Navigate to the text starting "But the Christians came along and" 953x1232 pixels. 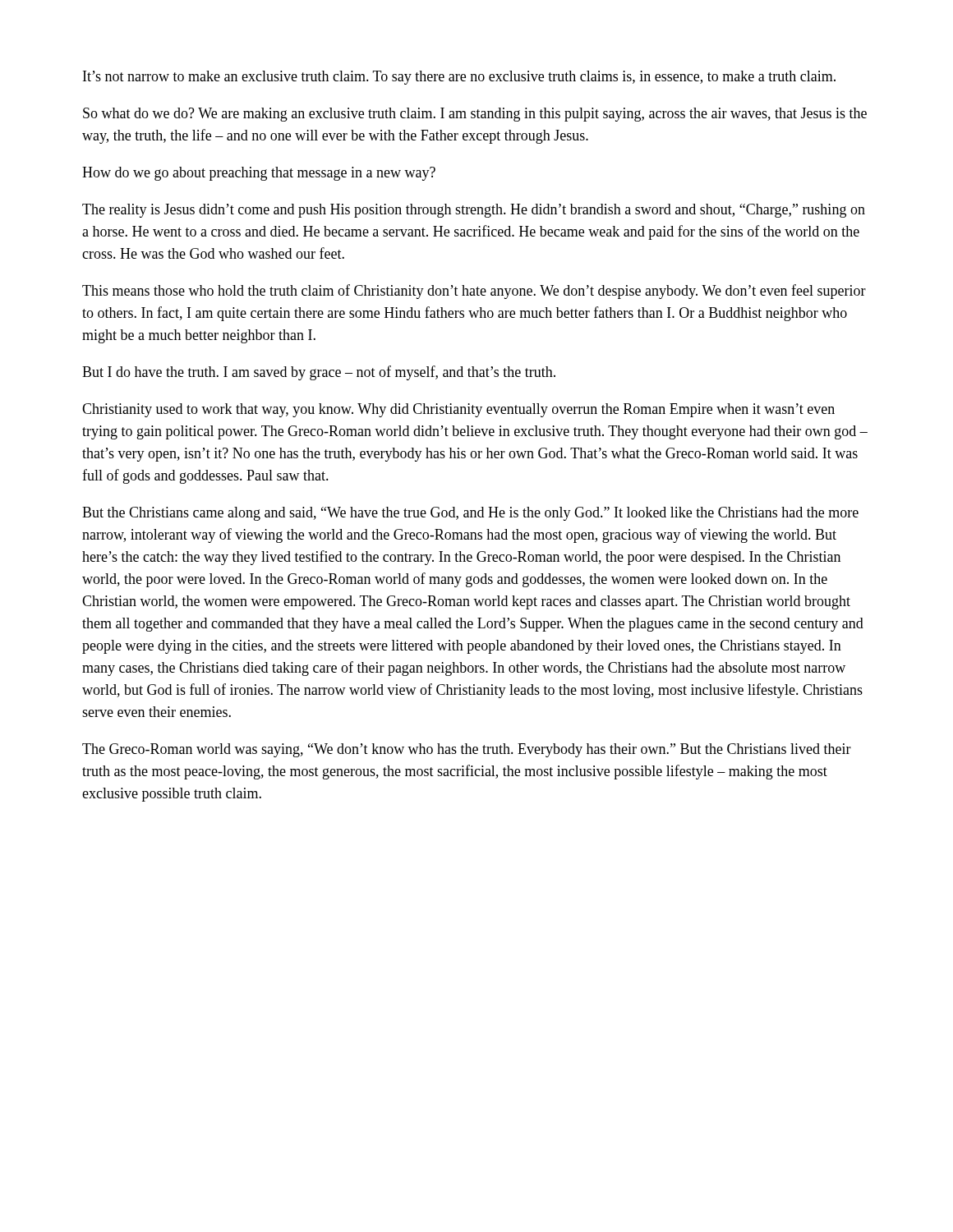pyautogui.click(x=473, y=612)
